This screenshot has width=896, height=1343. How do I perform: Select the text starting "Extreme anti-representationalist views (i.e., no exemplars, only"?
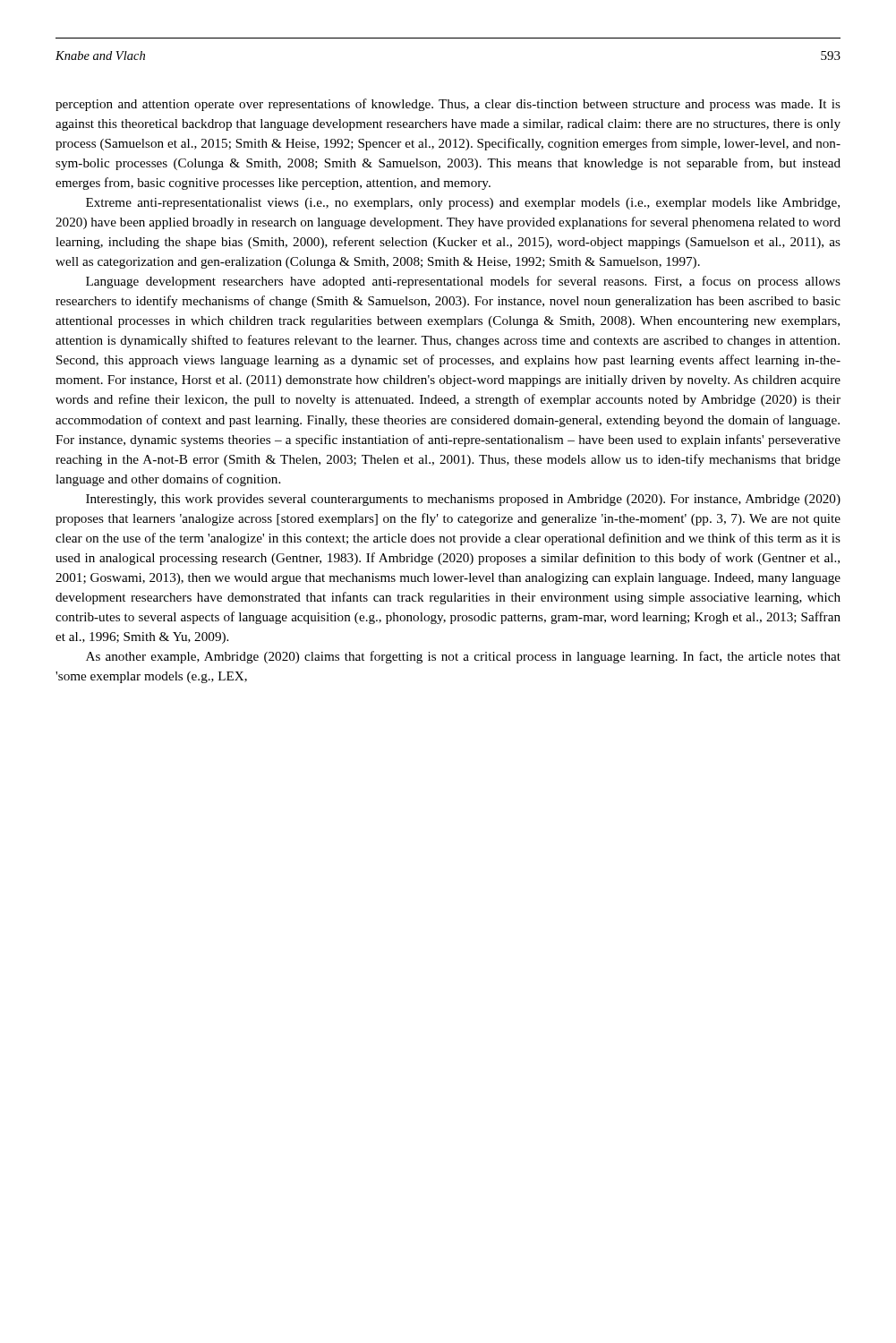tap(448, 232)
